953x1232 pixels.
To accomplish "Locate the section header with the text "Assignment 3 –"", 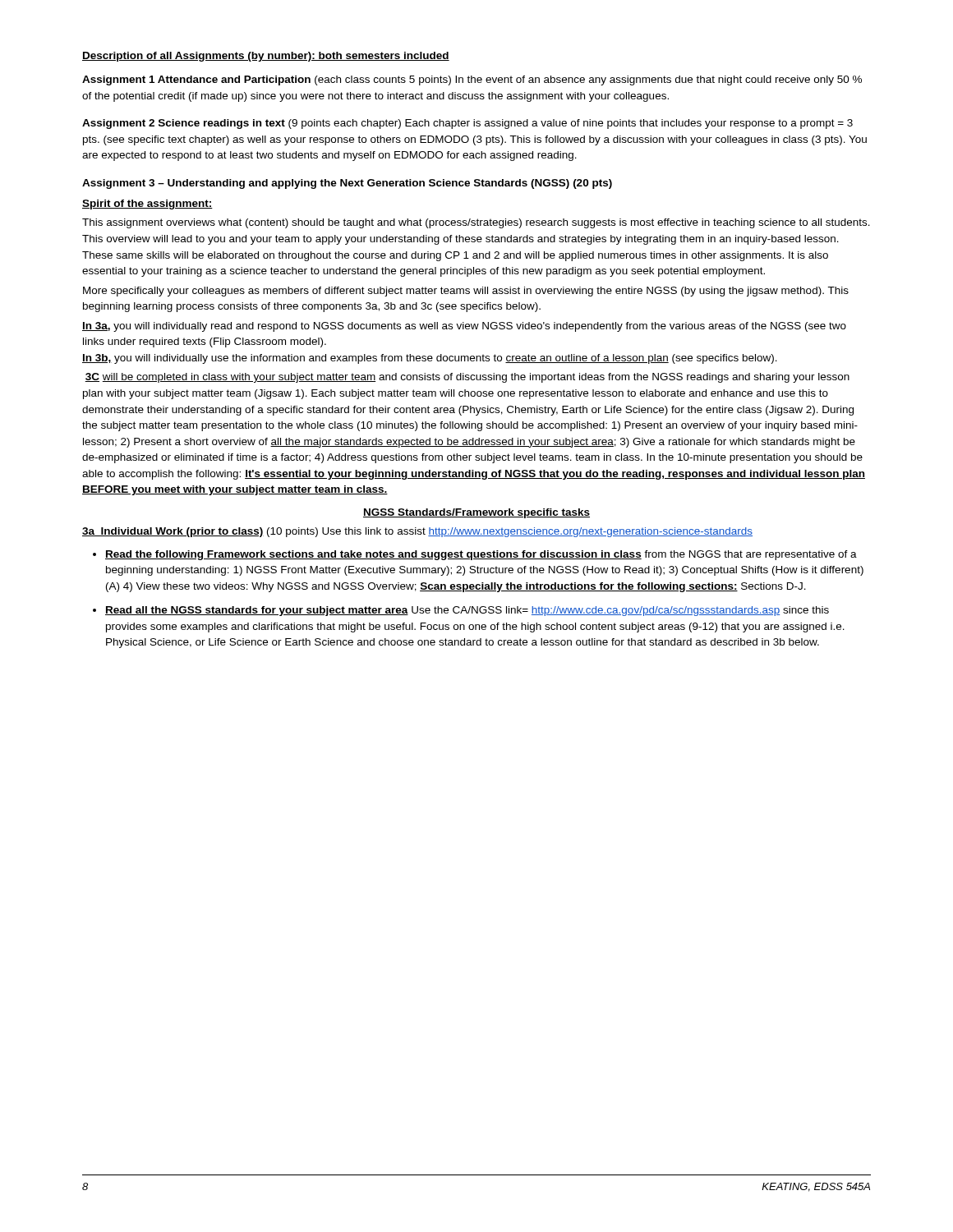I will coord(347,183).
